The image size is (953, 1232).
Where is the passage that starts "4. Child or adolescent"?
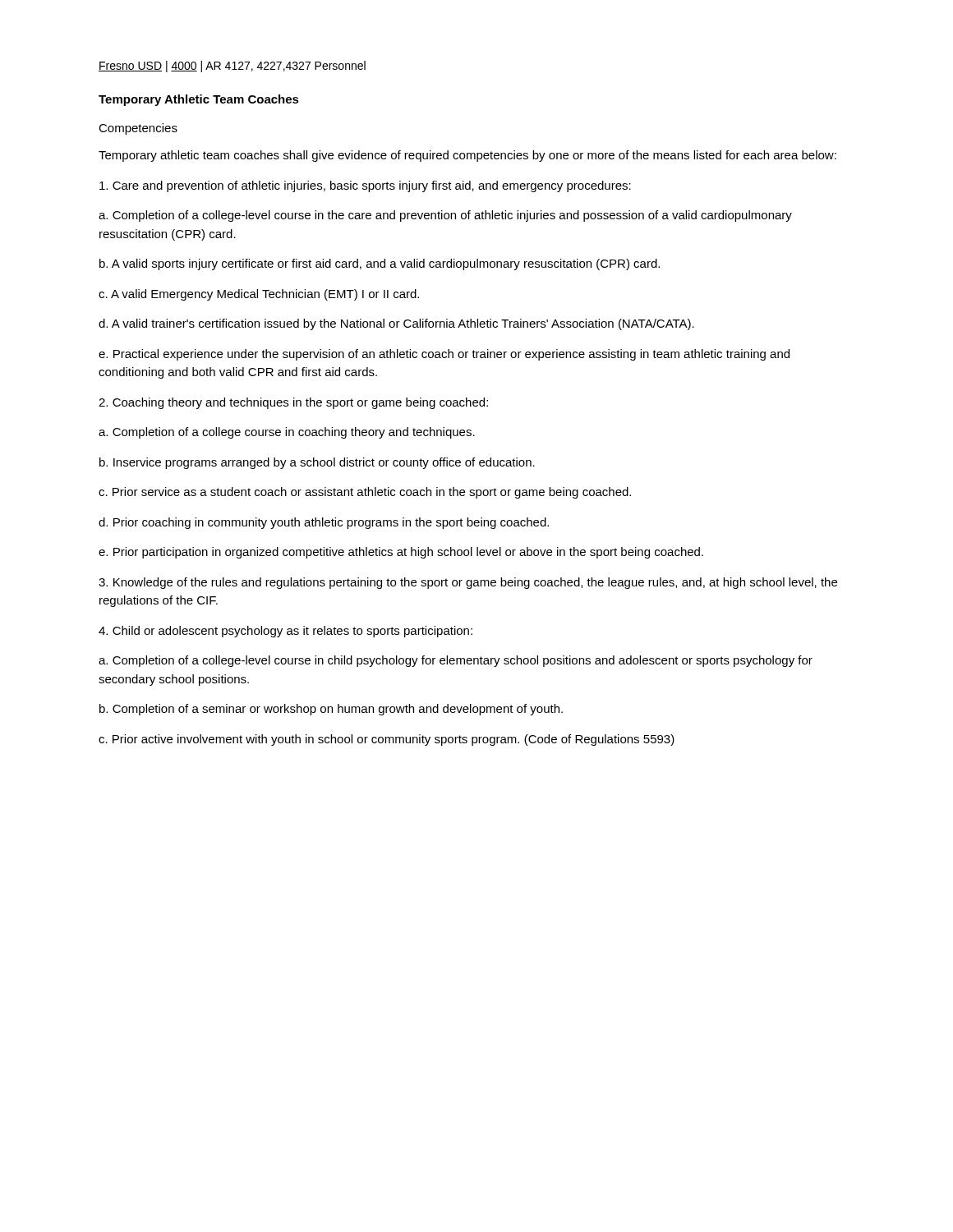(x=286, y=630)
